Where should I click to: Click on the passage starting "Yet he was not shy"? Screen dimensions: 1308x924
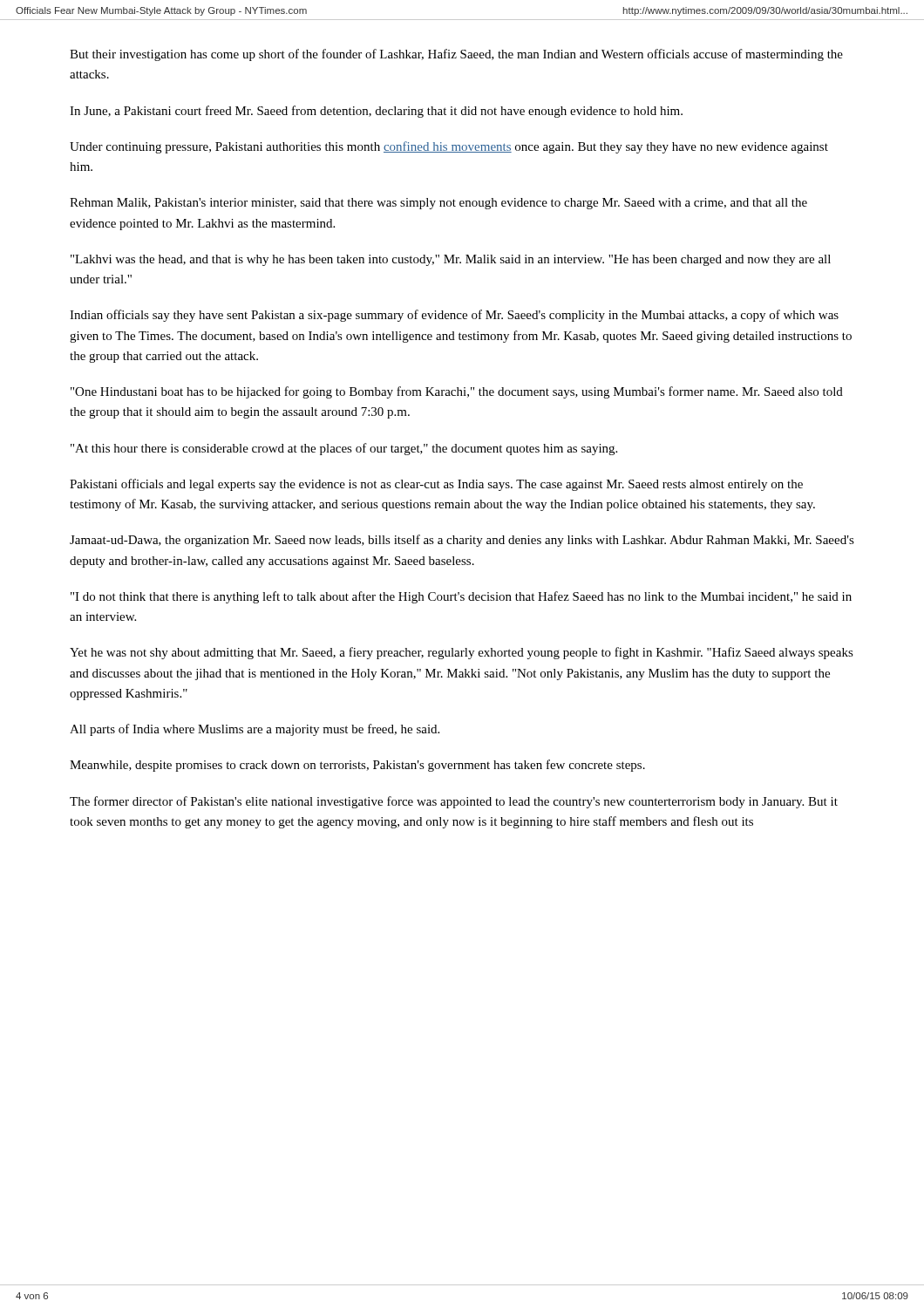(461, 673)
